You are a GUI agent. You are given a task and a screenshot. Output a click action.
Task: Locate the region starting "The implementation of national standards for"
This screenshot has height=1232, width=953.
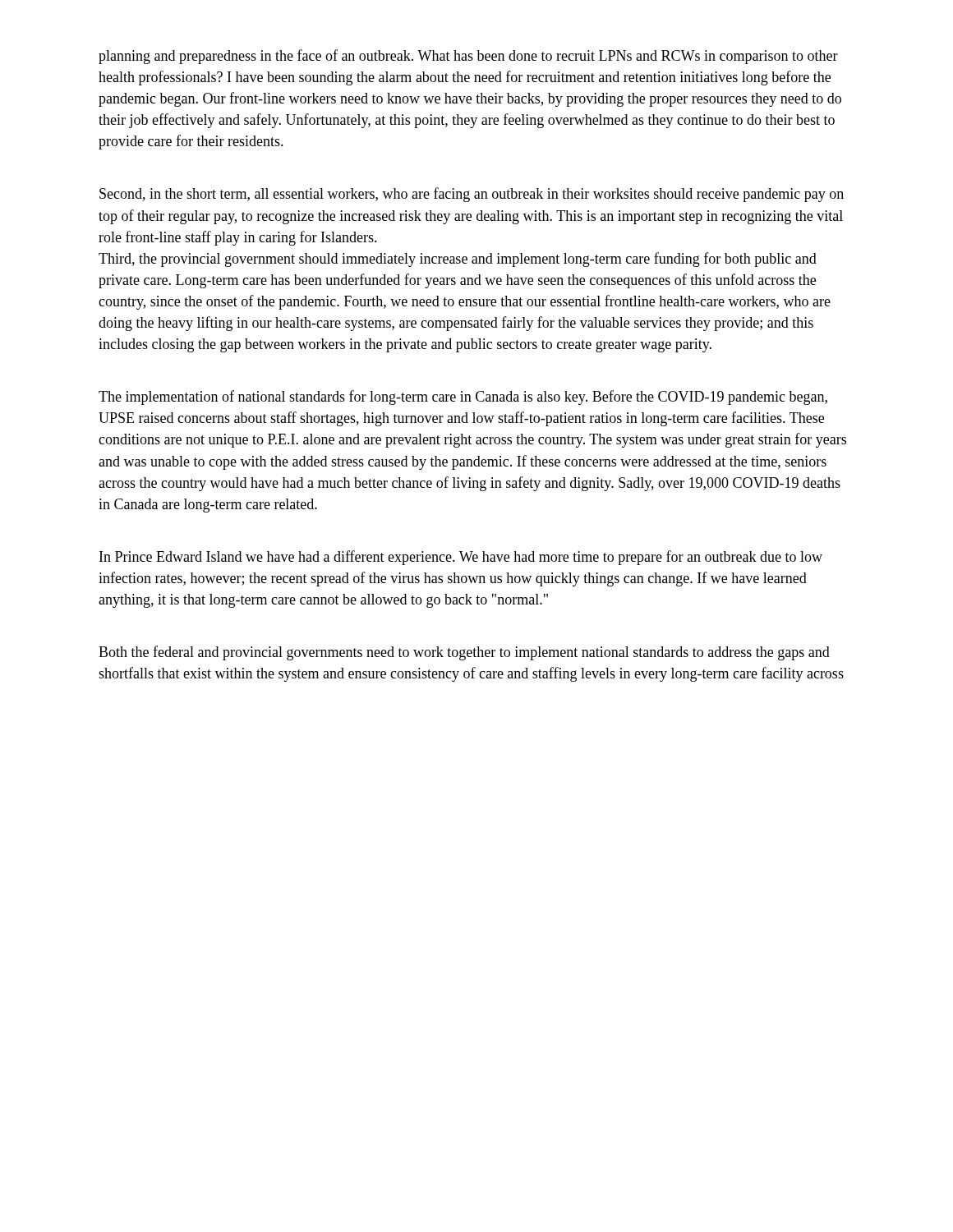(473, 450)
